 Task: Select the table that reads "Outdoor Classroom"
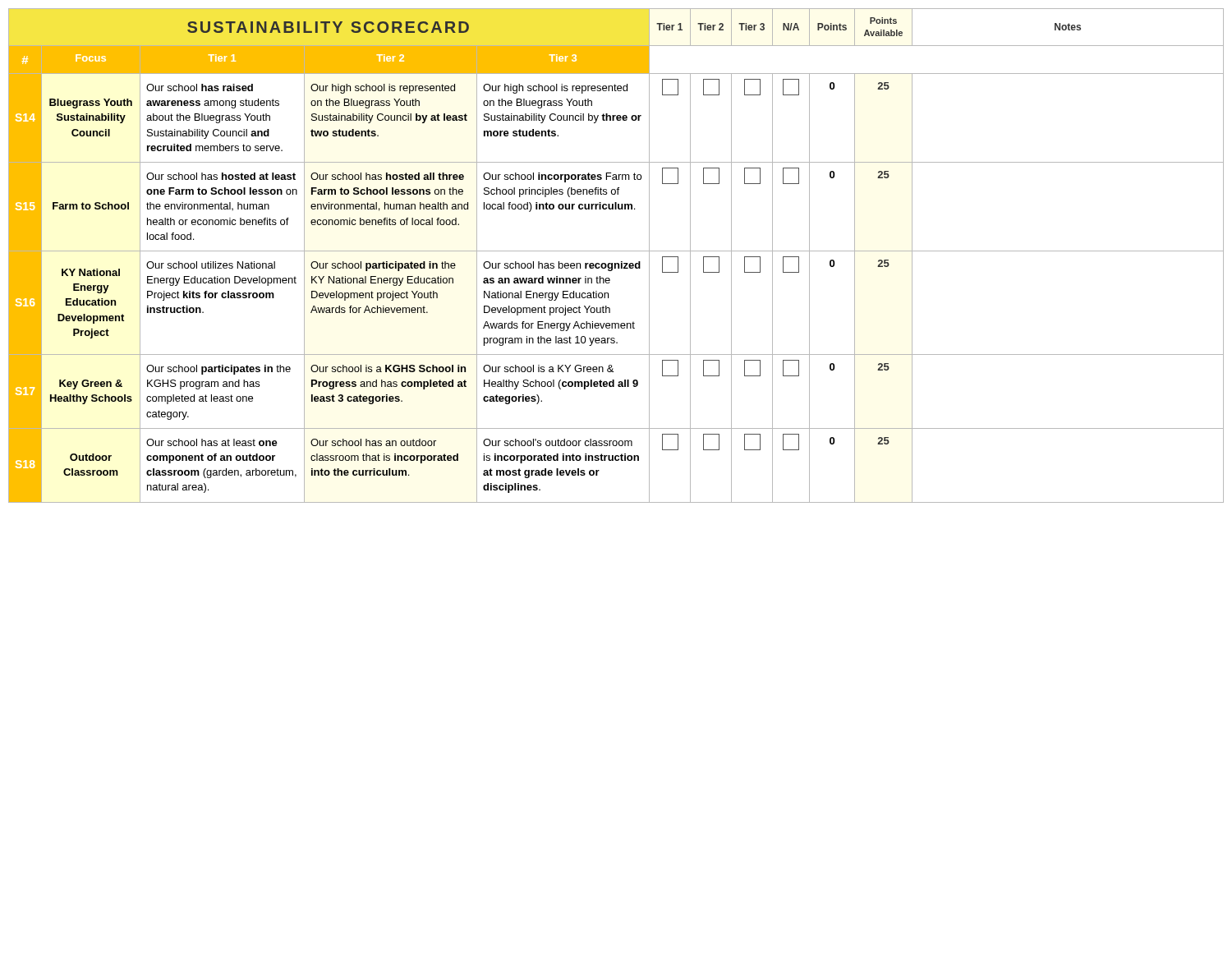tap(616, 255)
